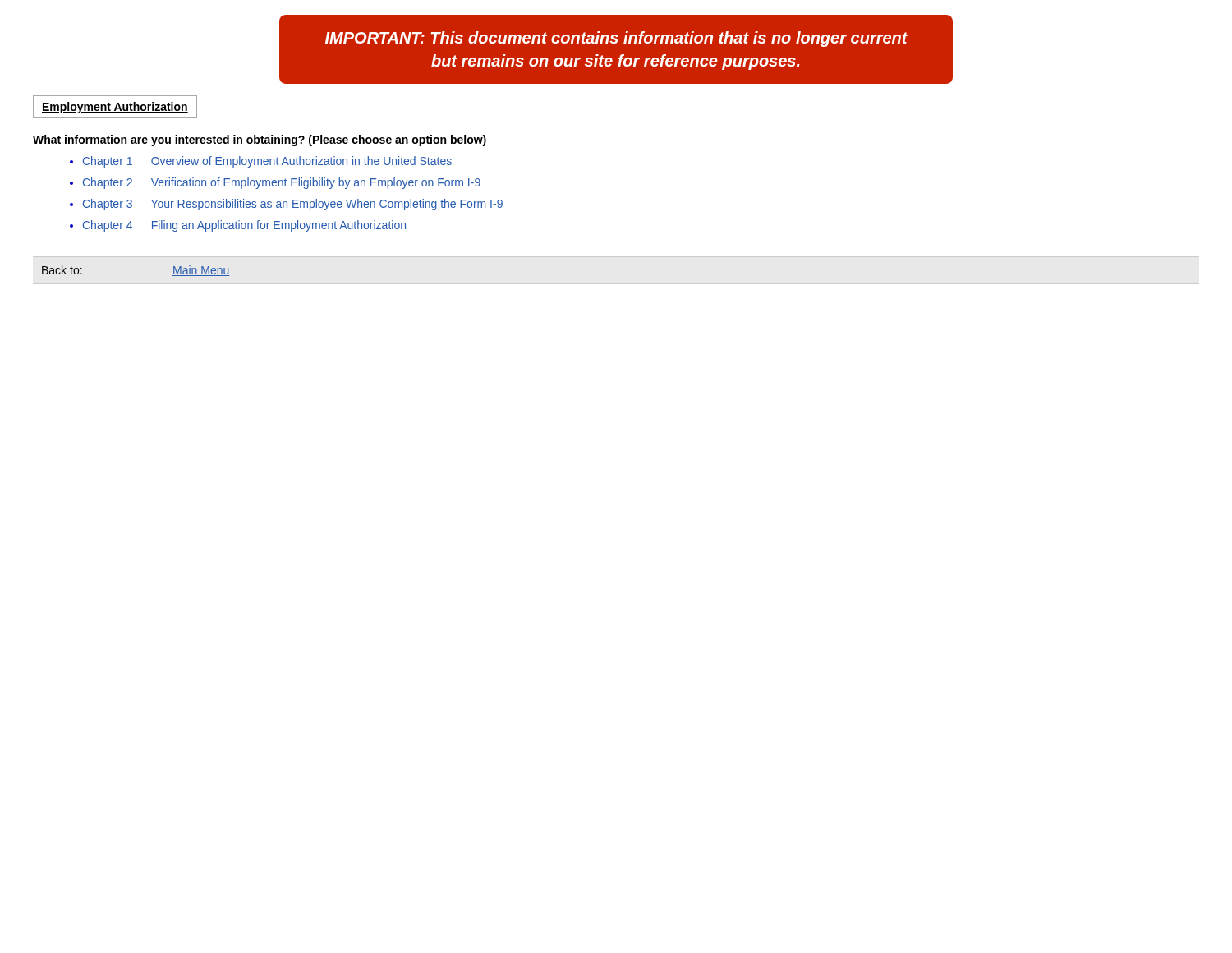Select the infographic
This screenshot has width=1232, height=953.
pos(616,49)
